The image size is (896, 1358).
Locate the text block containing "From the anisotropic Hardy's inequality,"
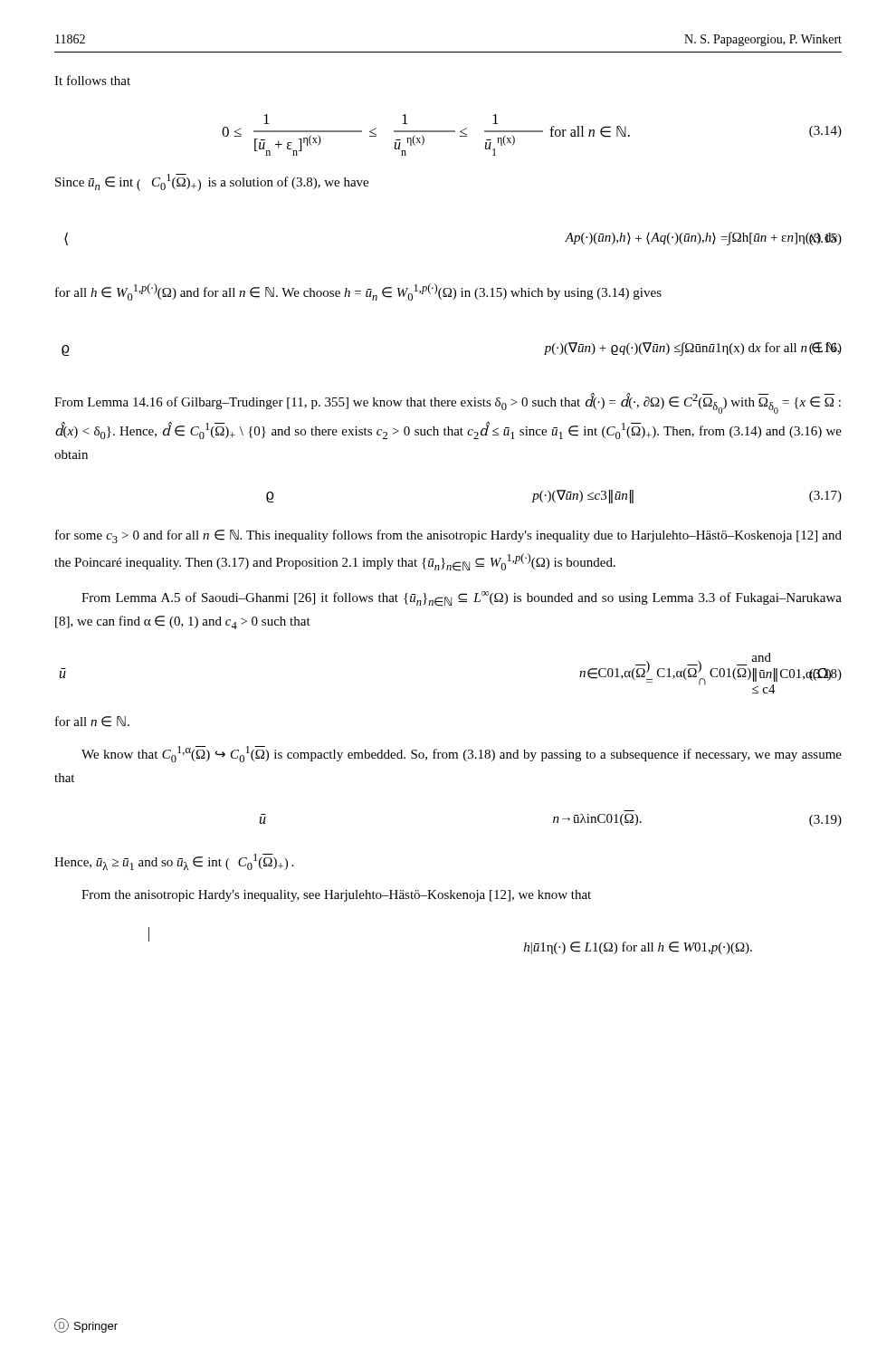tap(336, 894)
